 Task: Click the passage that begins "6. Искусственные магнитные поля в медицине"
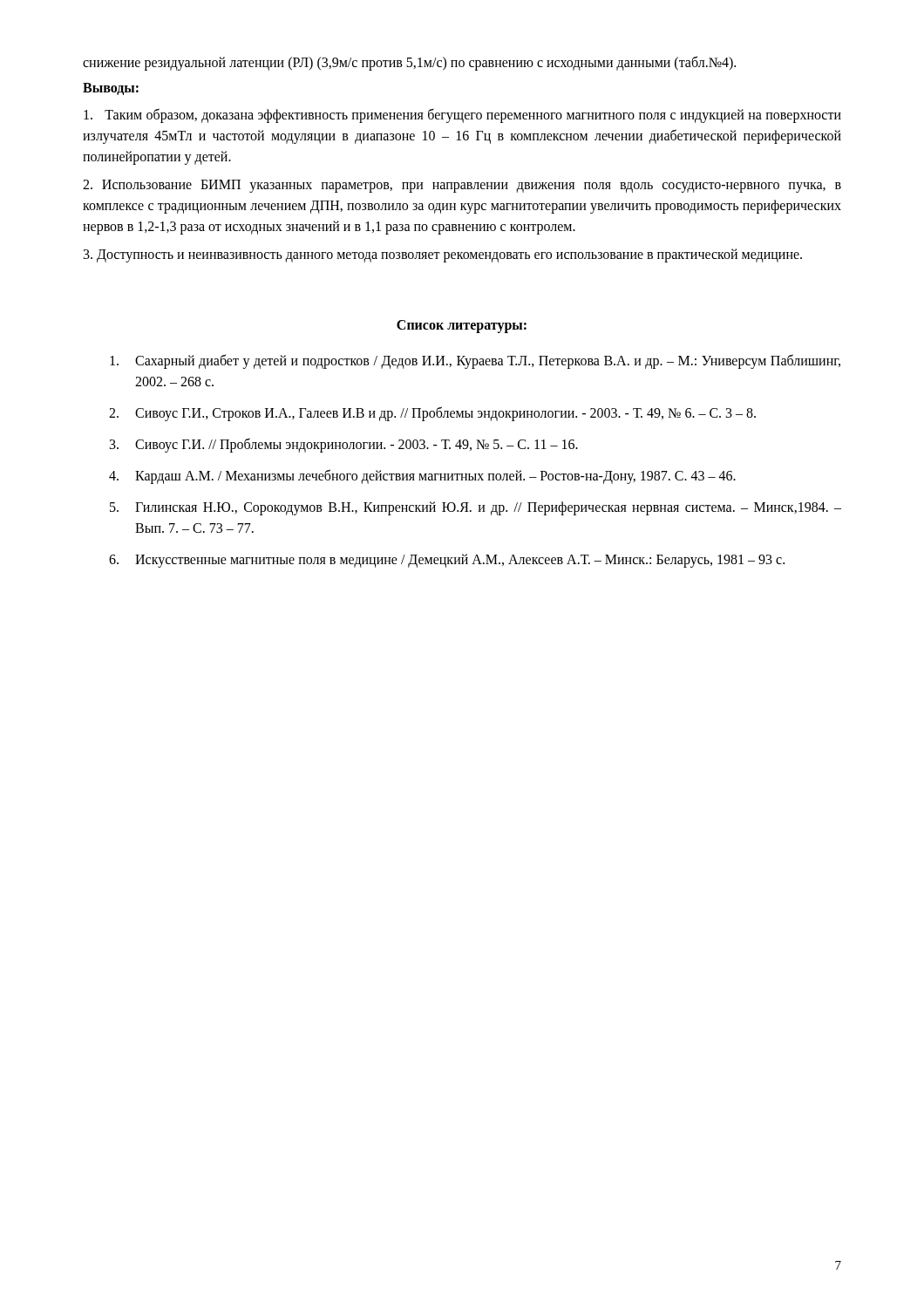click(x=475, y=560)
